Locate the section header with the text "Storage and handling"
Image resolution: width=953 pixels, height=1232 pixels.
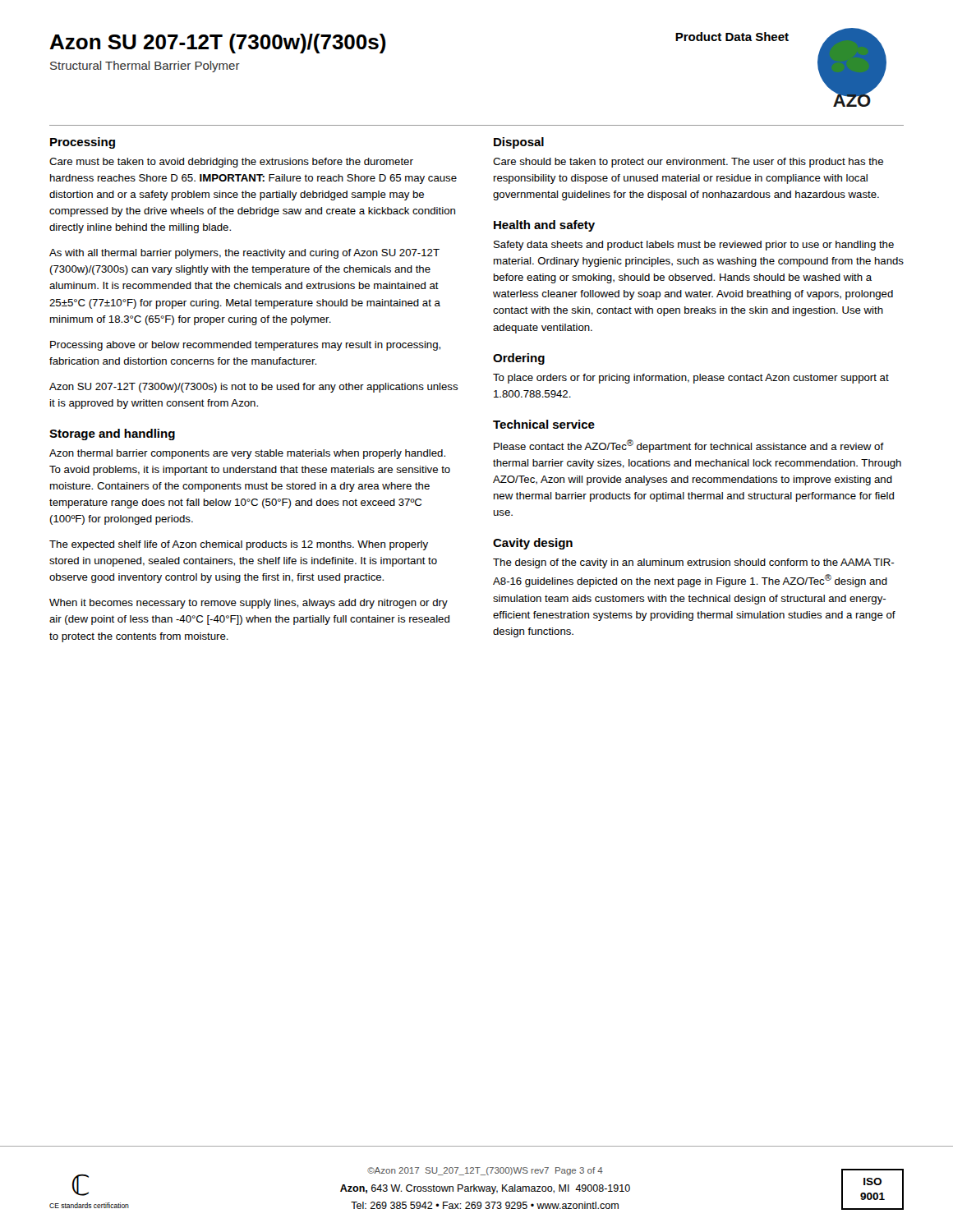(x=112, y=433)
